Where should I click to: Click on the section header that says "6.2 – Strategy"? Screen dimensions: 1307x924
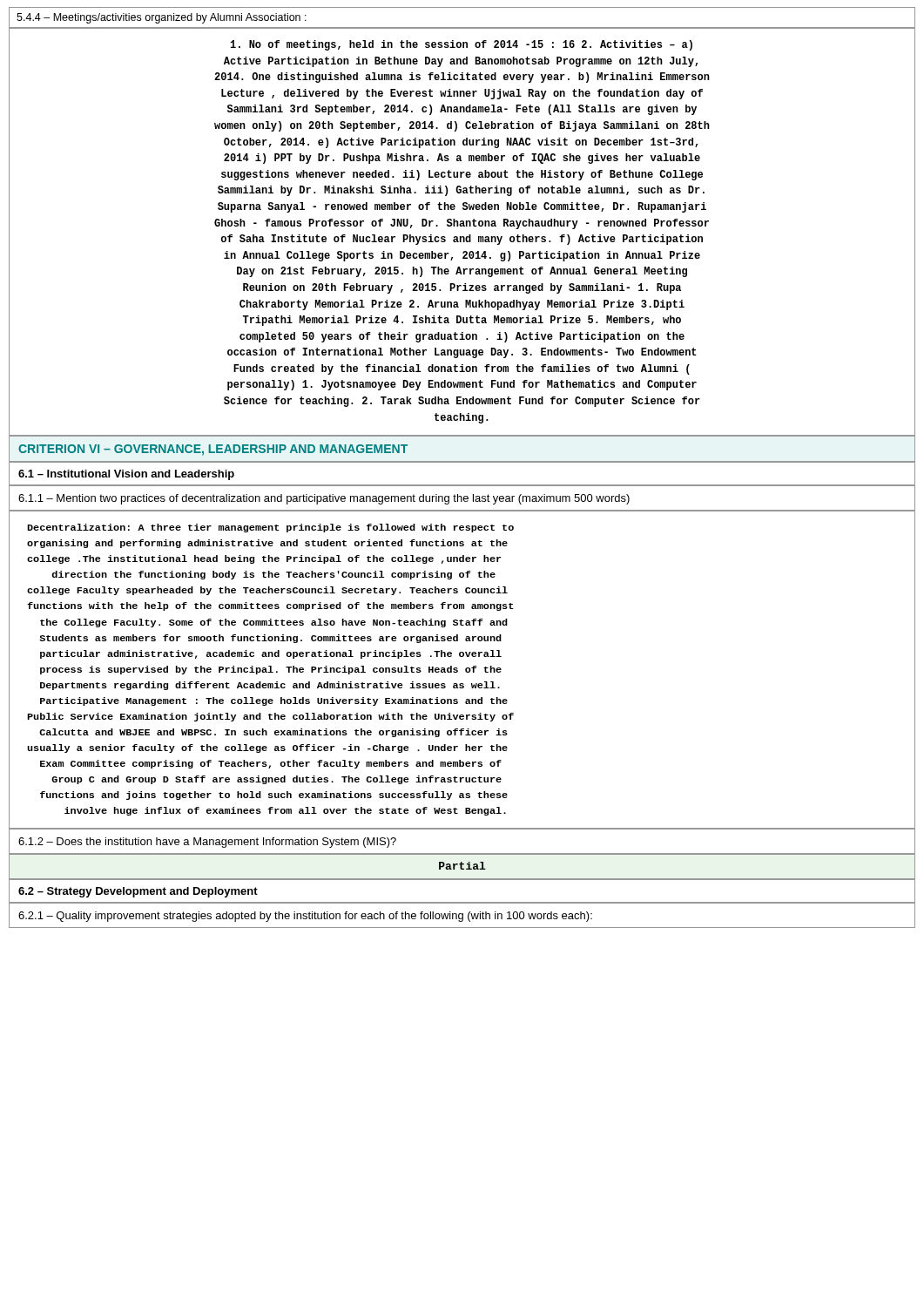138,891
